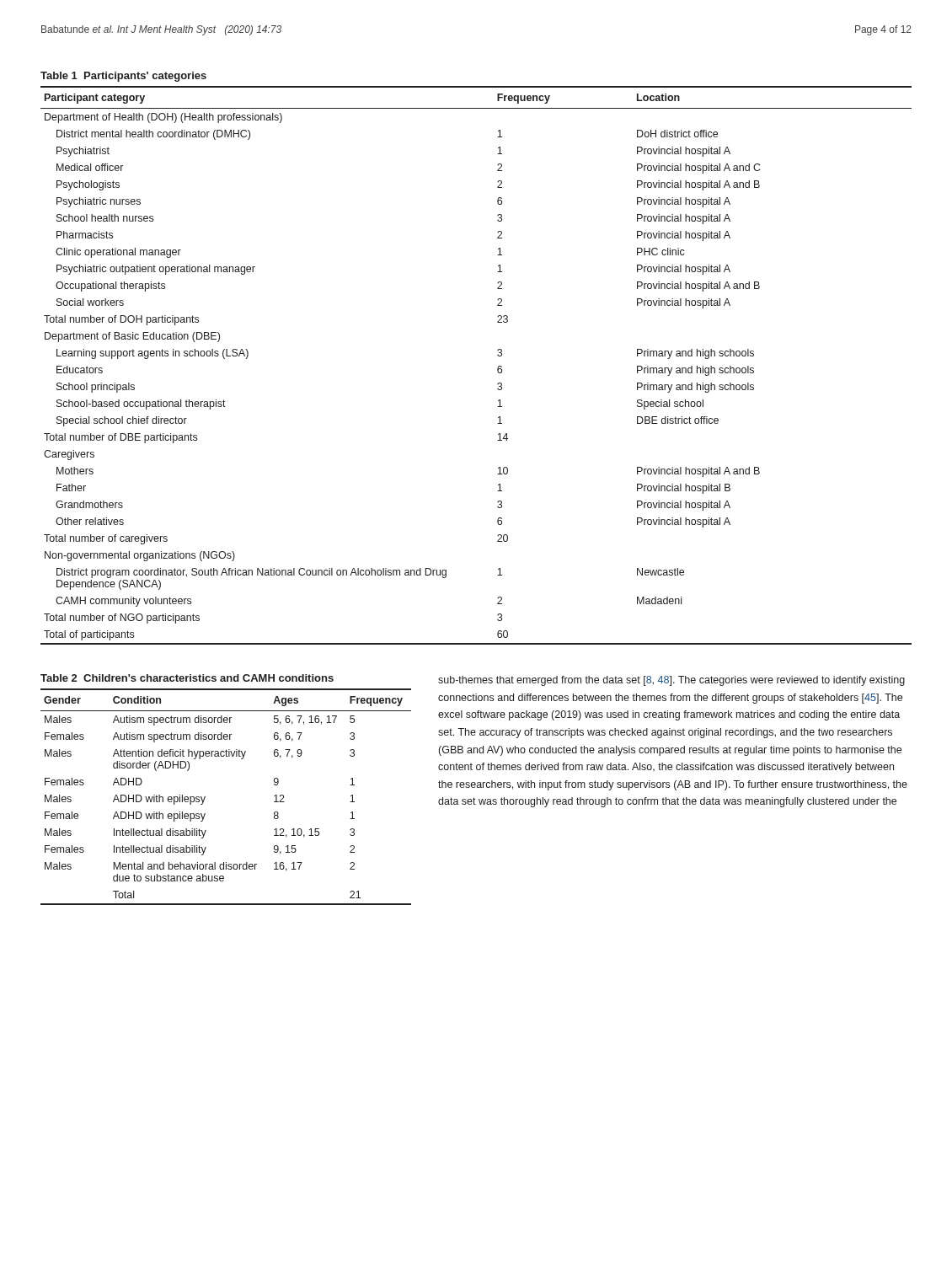Point to the section header beginning "Table 1 Participants'"
The height and width of the screenshot is (1264, 952).
pyautogui.click(x=124, y=75)
